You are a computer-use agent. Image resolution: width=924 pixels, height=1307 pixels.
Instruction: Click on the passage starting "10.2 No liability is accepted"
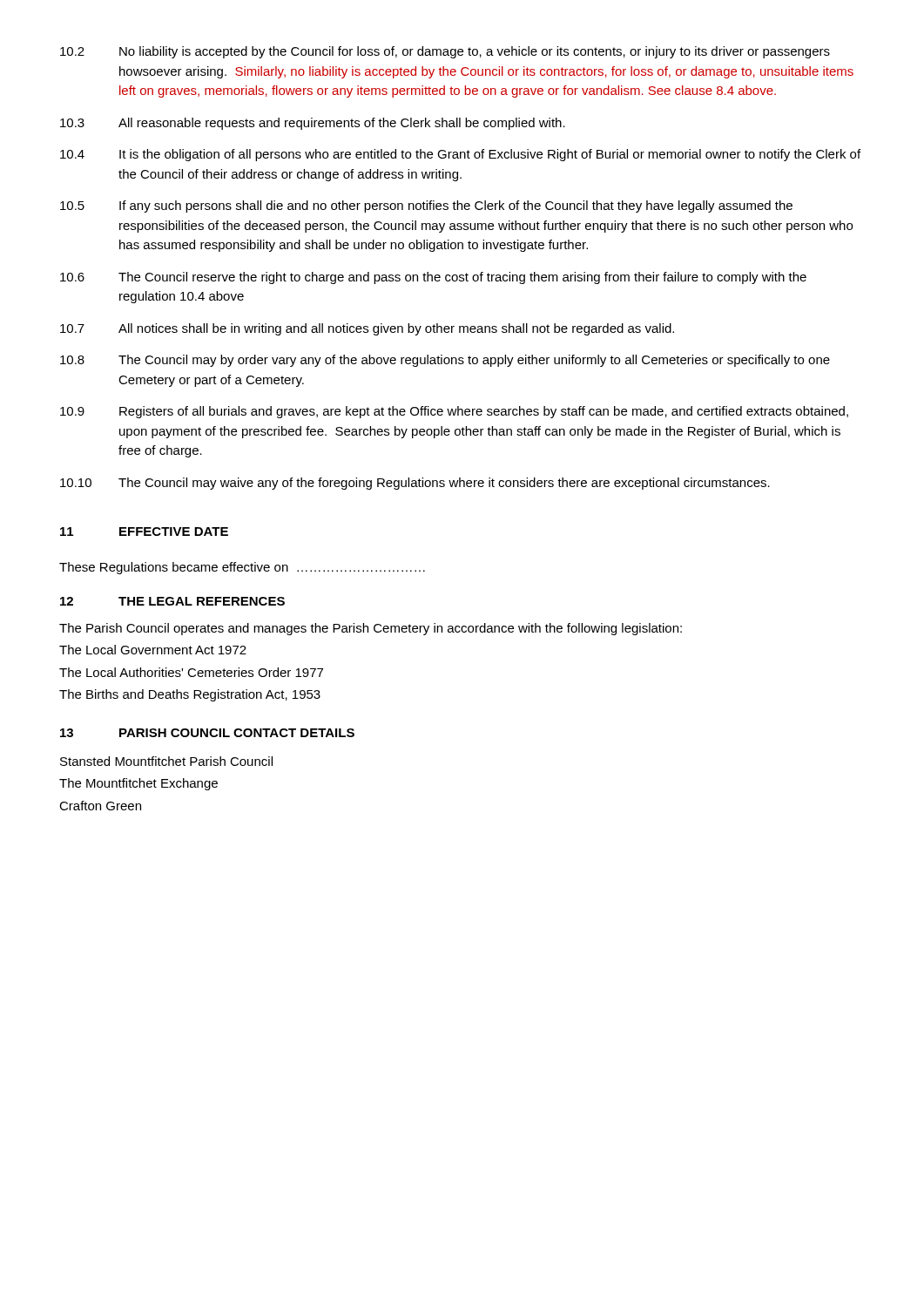[462, 71]
